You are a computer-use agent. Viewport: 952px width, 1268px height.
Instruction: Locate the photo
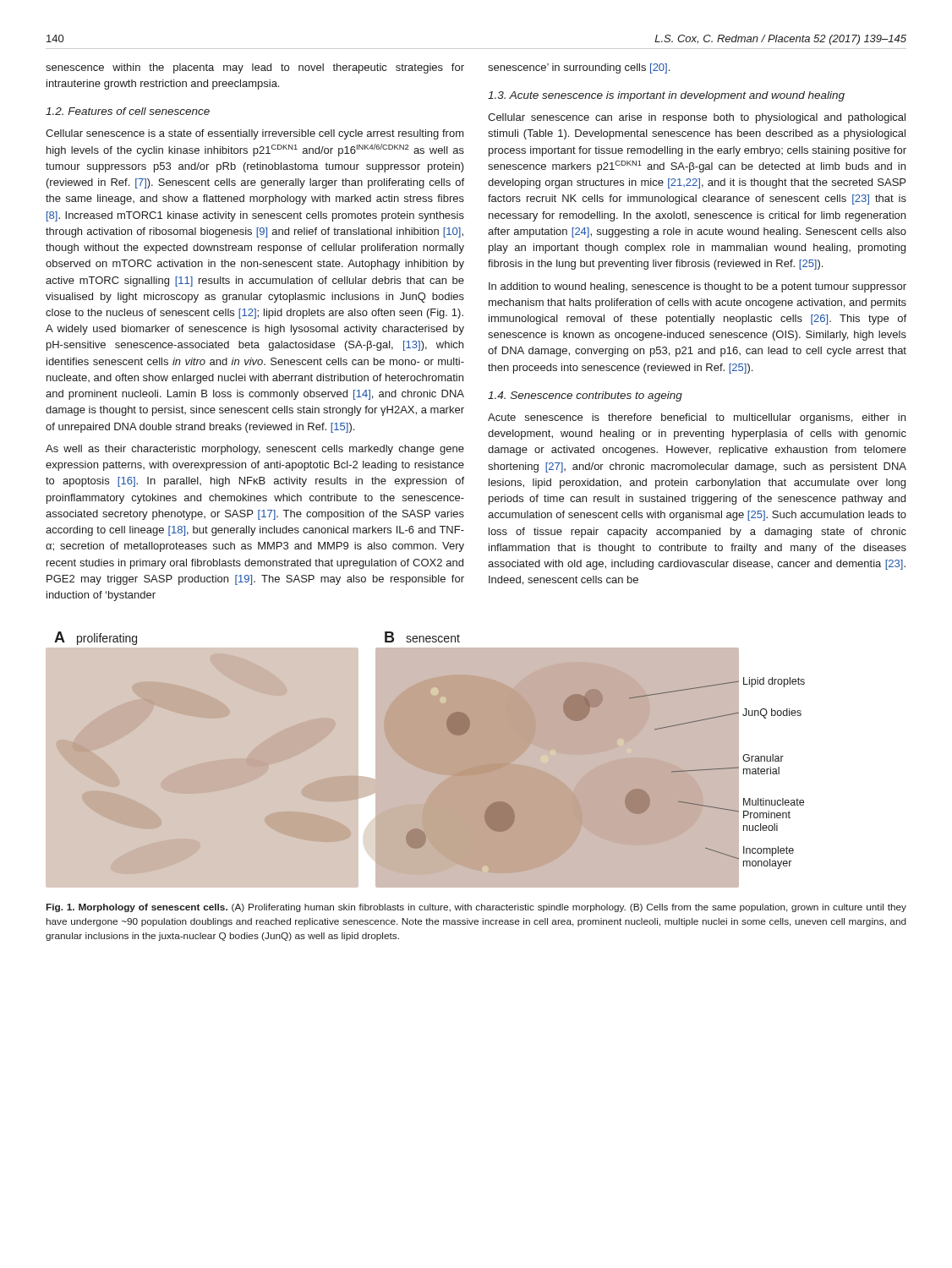(x=476, y=759)
